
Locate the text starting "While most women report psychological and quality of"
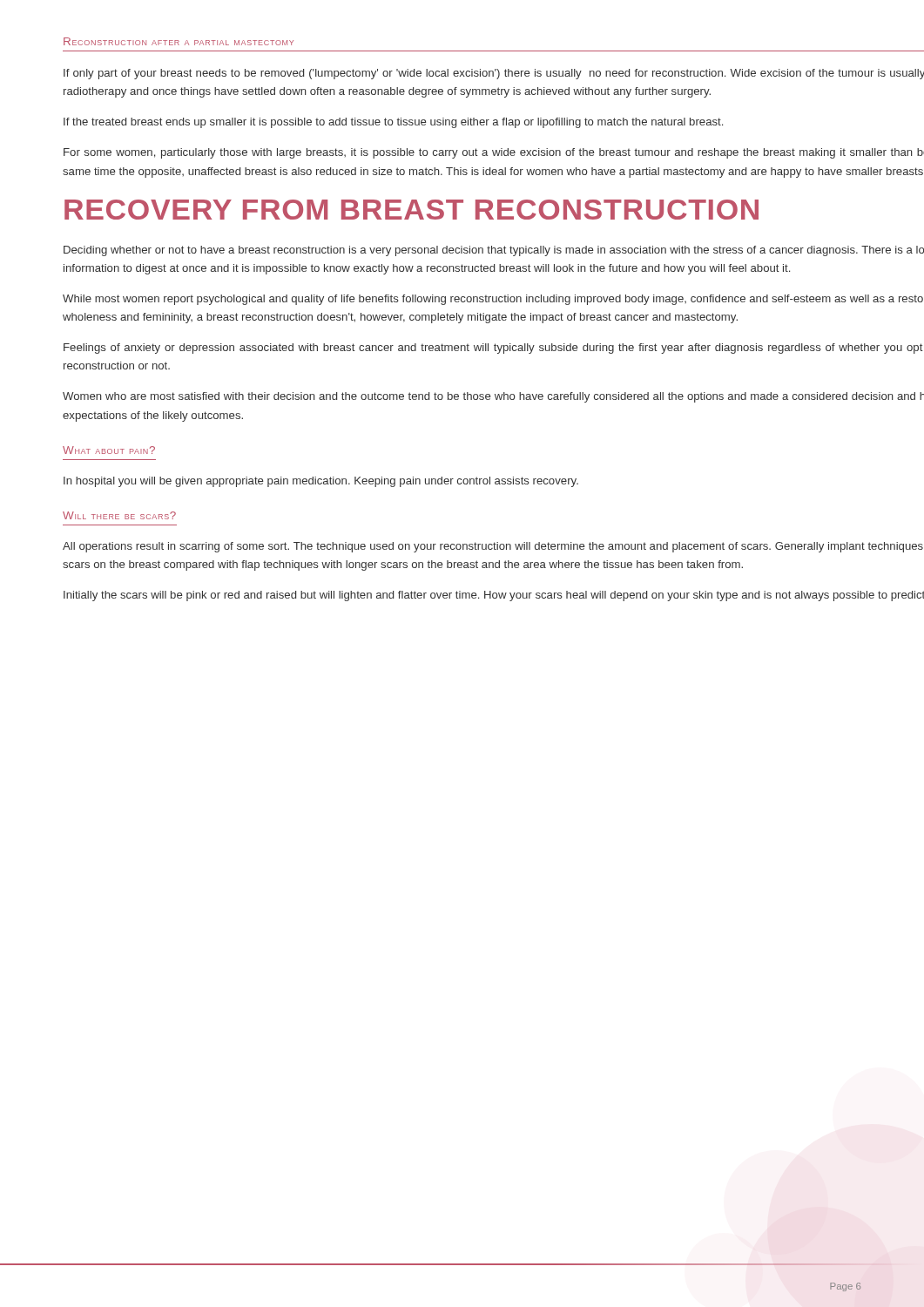493,308
